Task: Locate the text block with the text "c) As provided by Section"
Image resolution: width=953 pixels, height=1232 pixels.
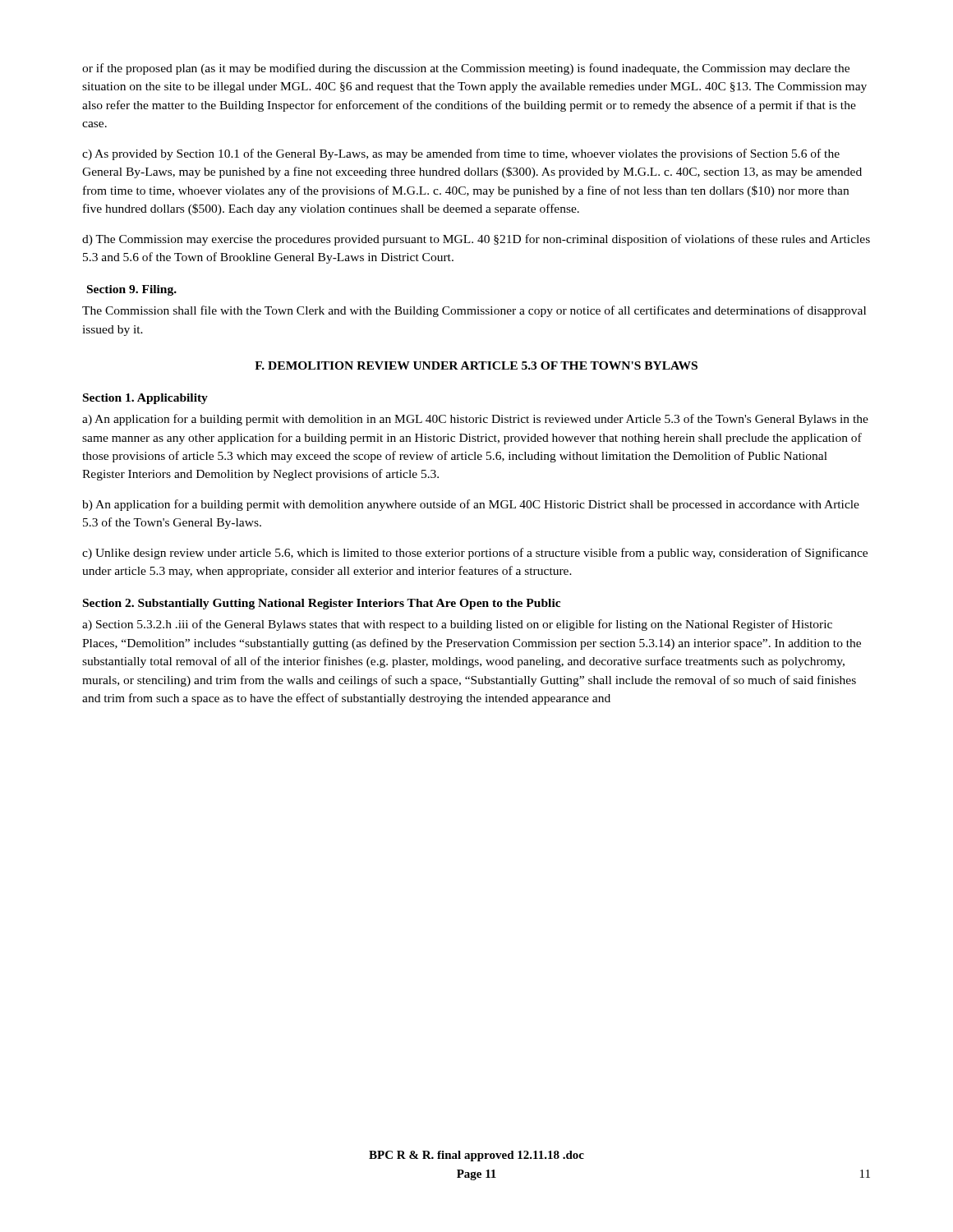Action: [472, 181]
